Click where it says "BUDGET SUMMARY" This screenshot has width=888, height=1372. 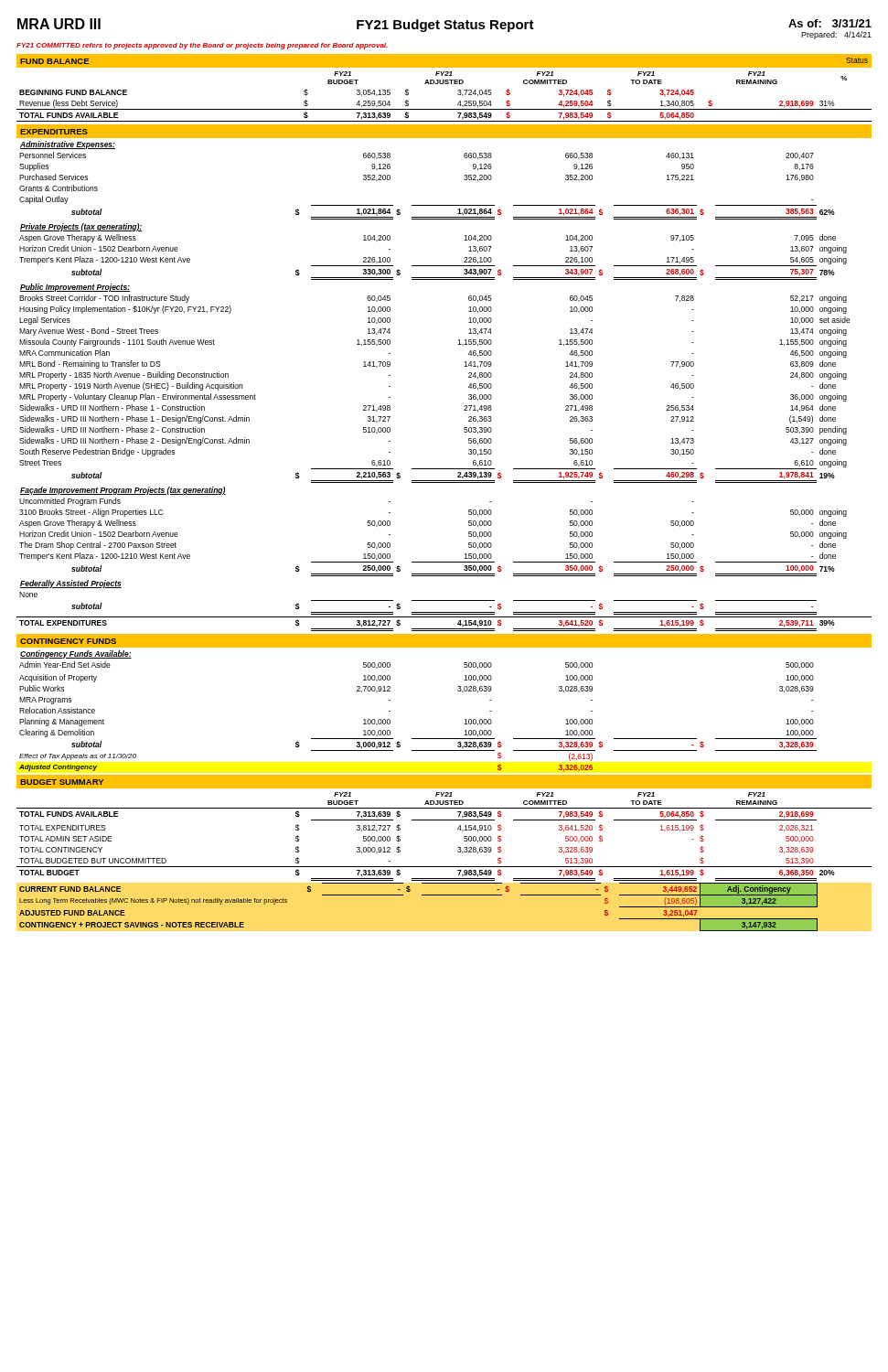pos(62,781)
